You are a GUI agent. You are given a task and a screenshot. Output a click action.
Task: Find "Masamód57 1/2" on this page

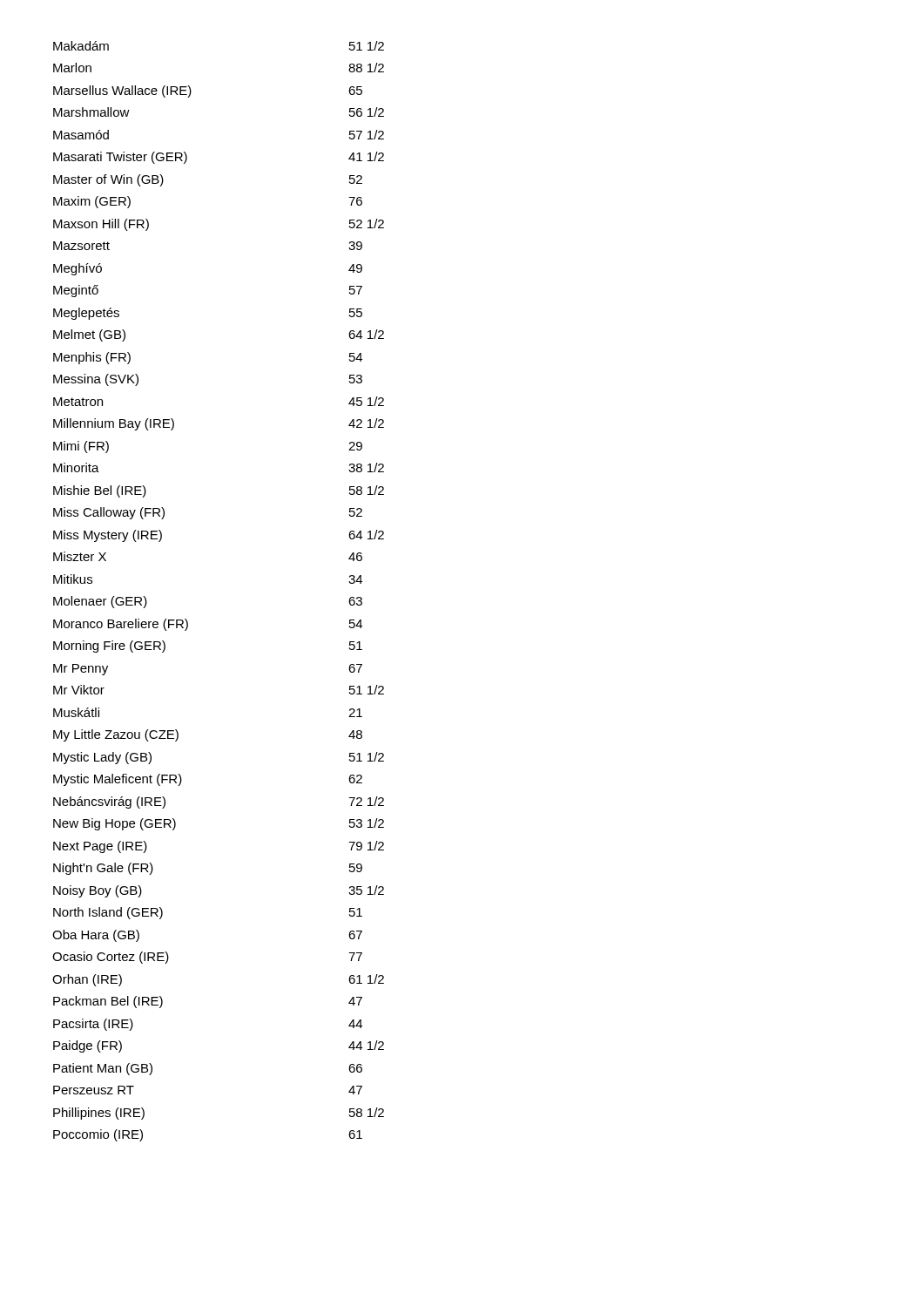(x=86, y=135)
